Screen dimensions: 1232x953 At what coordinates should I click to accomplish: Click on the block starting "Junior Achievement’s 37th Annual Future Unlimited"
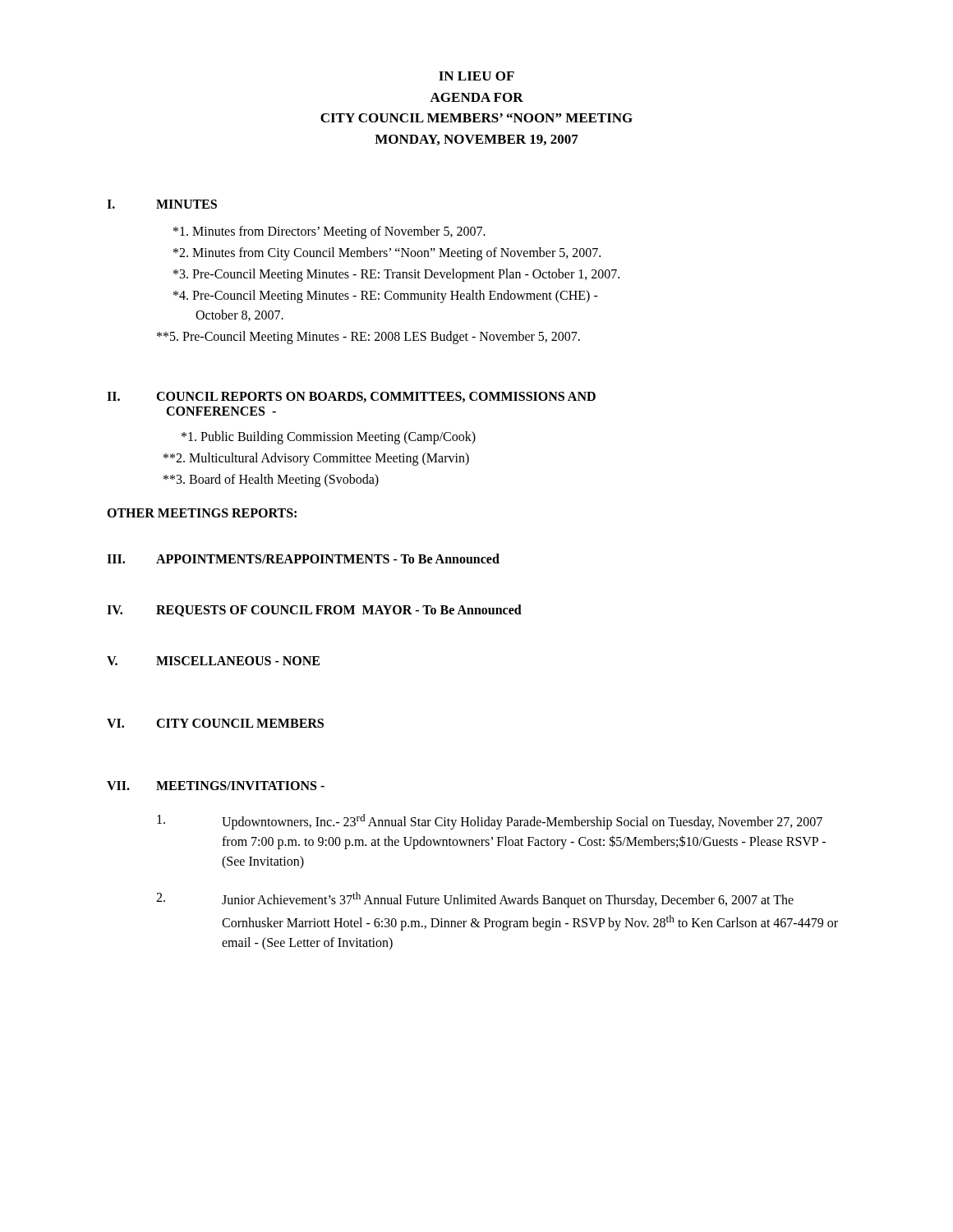tap(530, 920)
